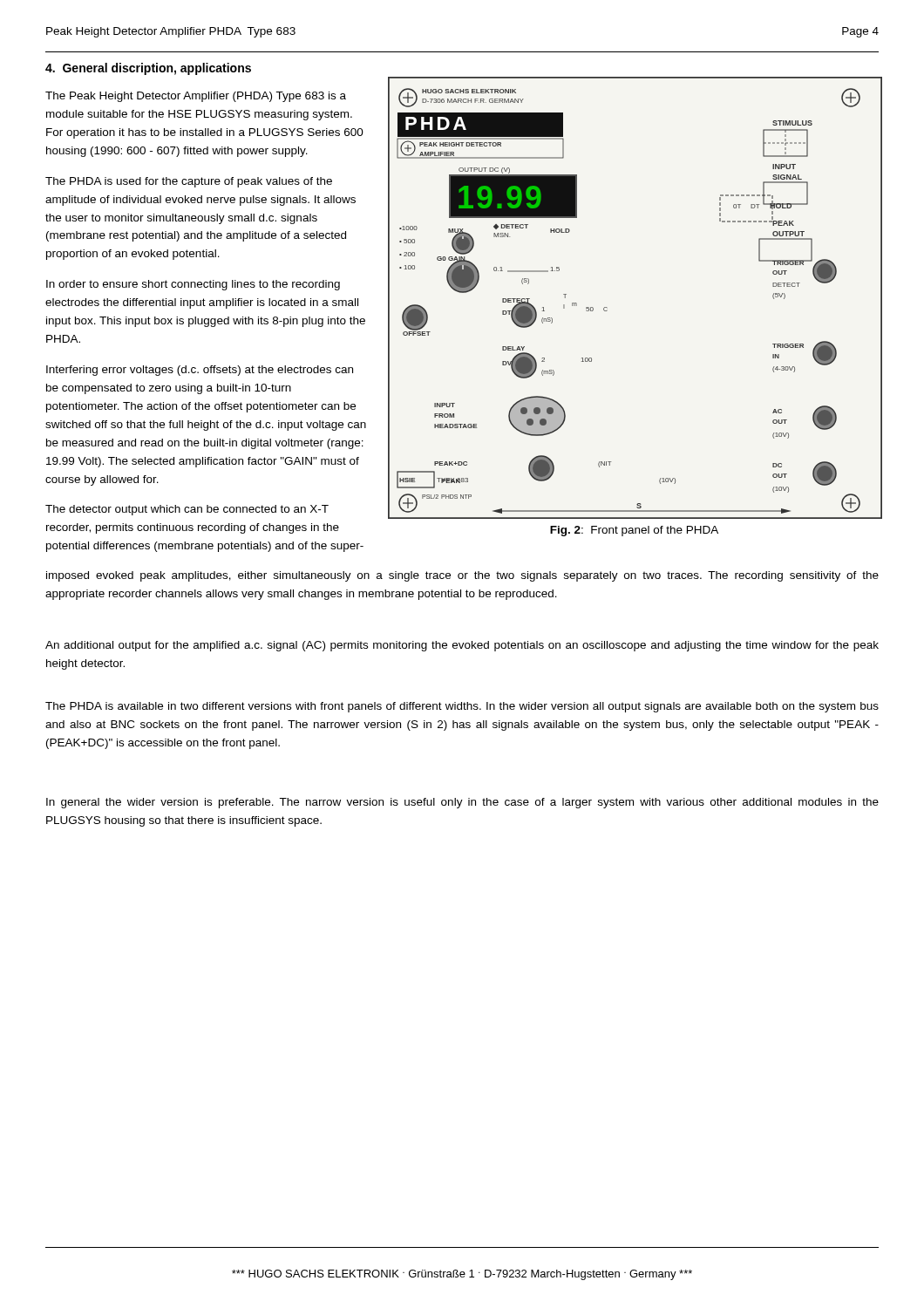Viewport: 924px width, 1308px height.
Task: Point to the block beginning "The PHDA is used for the"
Action: click(207, 218)
